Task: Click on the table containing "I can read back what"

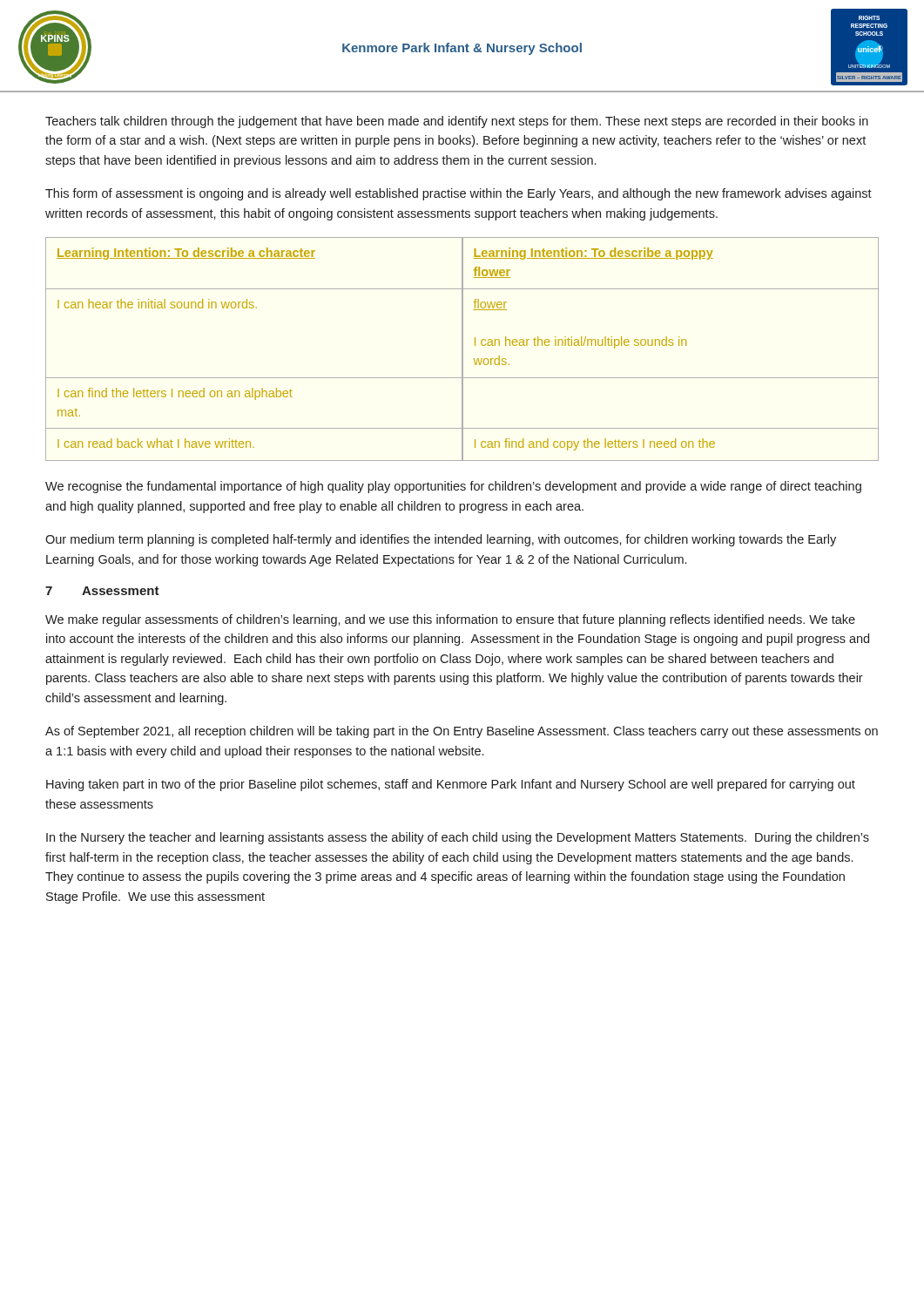Action: pyautogui.click(x=462, y=349)
